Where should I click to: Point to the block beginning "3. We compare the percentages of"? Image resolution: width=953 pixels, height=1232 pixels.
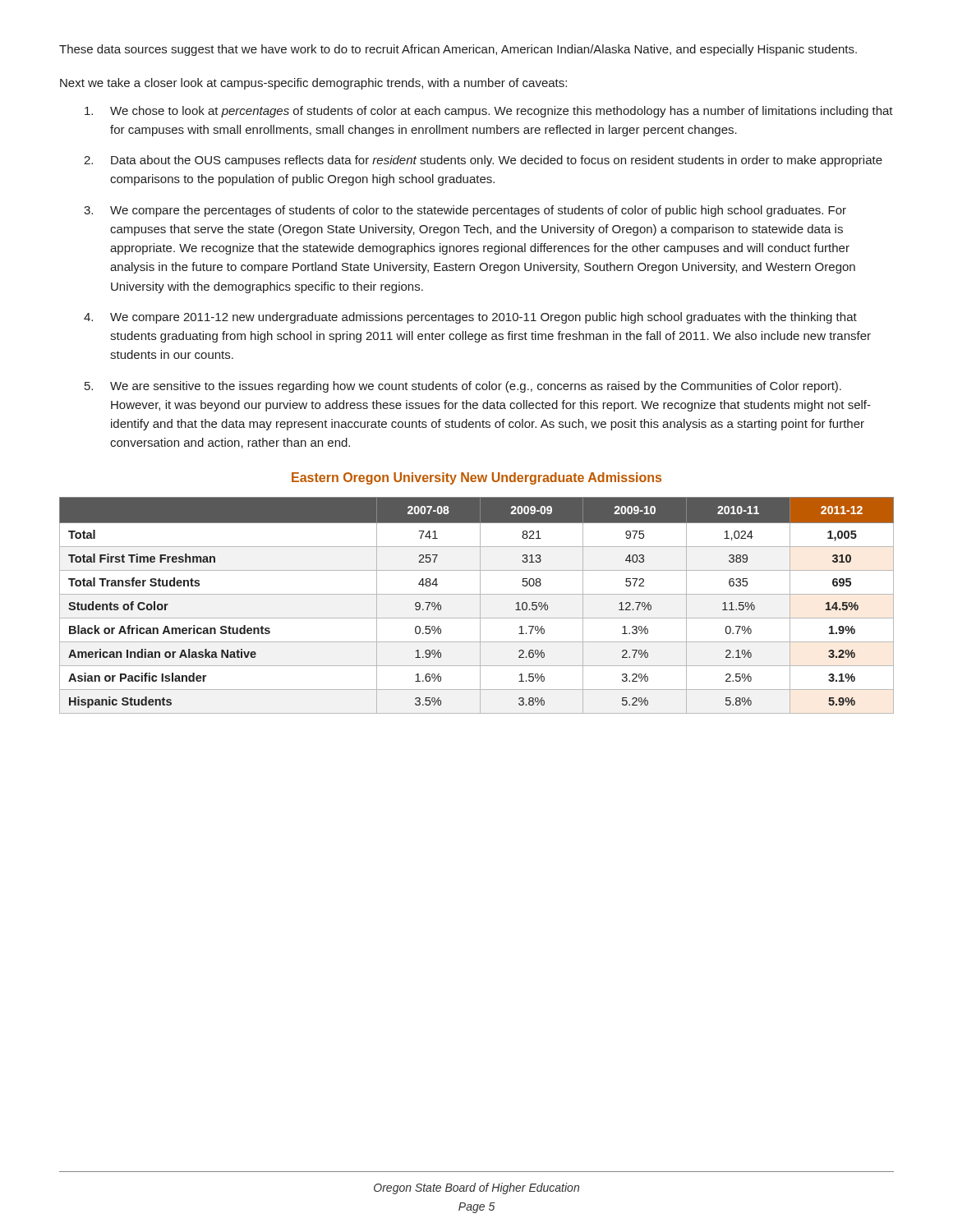pos(489,248)
